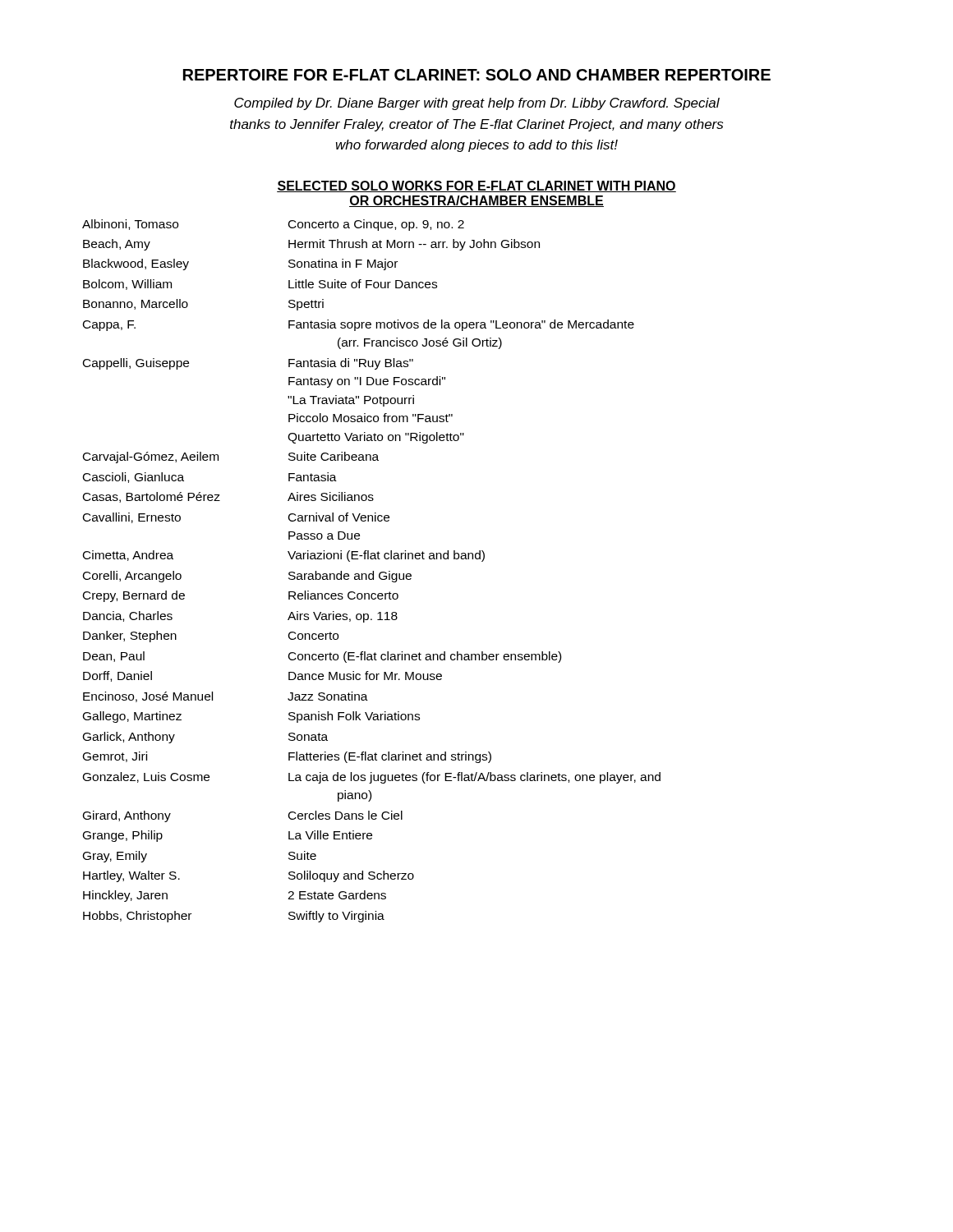Select the list item with the text "Blackwood, Easley Sonatina in F Major"
The height and width of the screenshot is (1232, 953).
point(131,264)
